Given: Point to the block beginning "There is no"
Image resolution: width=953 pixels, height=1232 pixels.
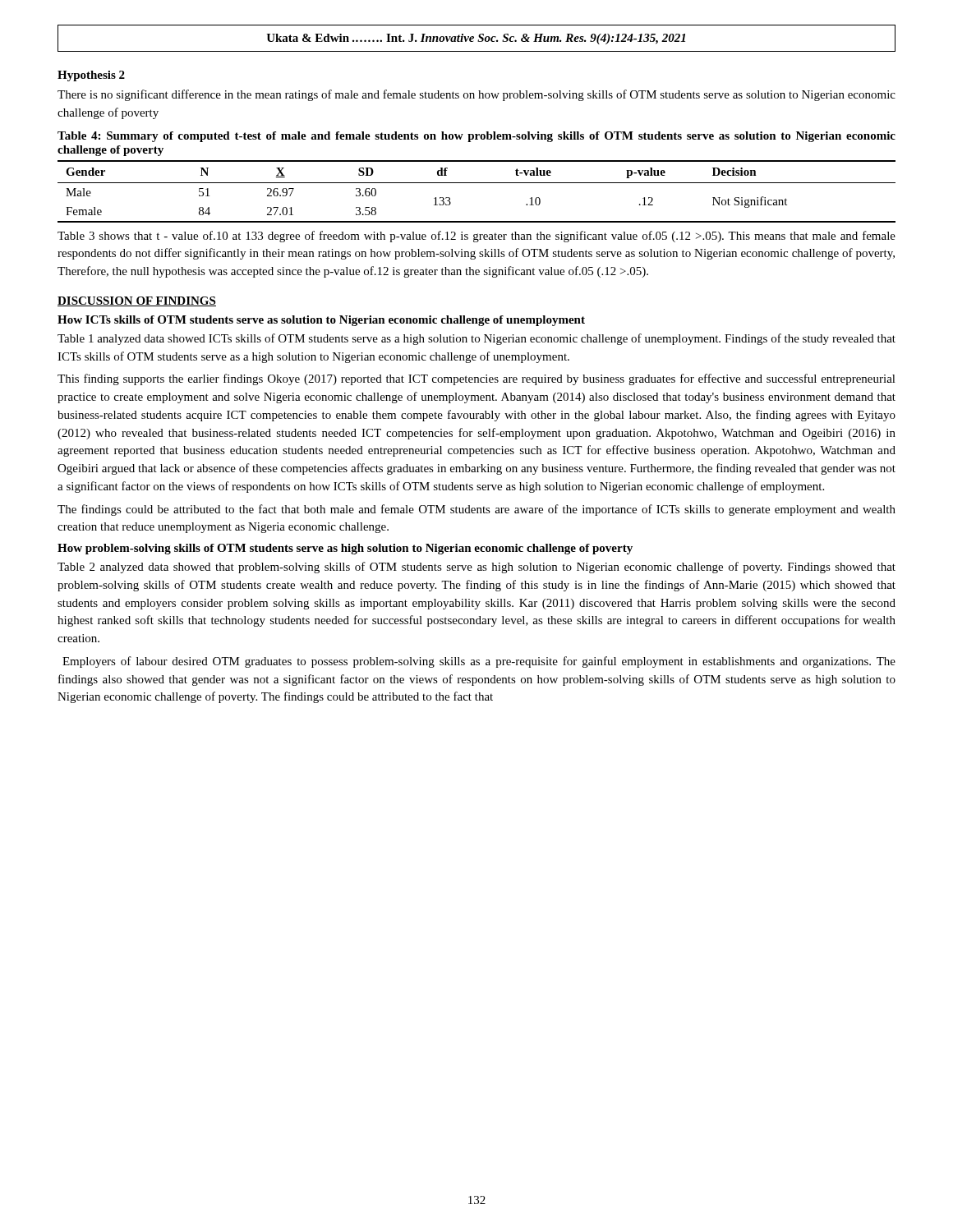Looking at the screenshot, I should click(476, 103).
